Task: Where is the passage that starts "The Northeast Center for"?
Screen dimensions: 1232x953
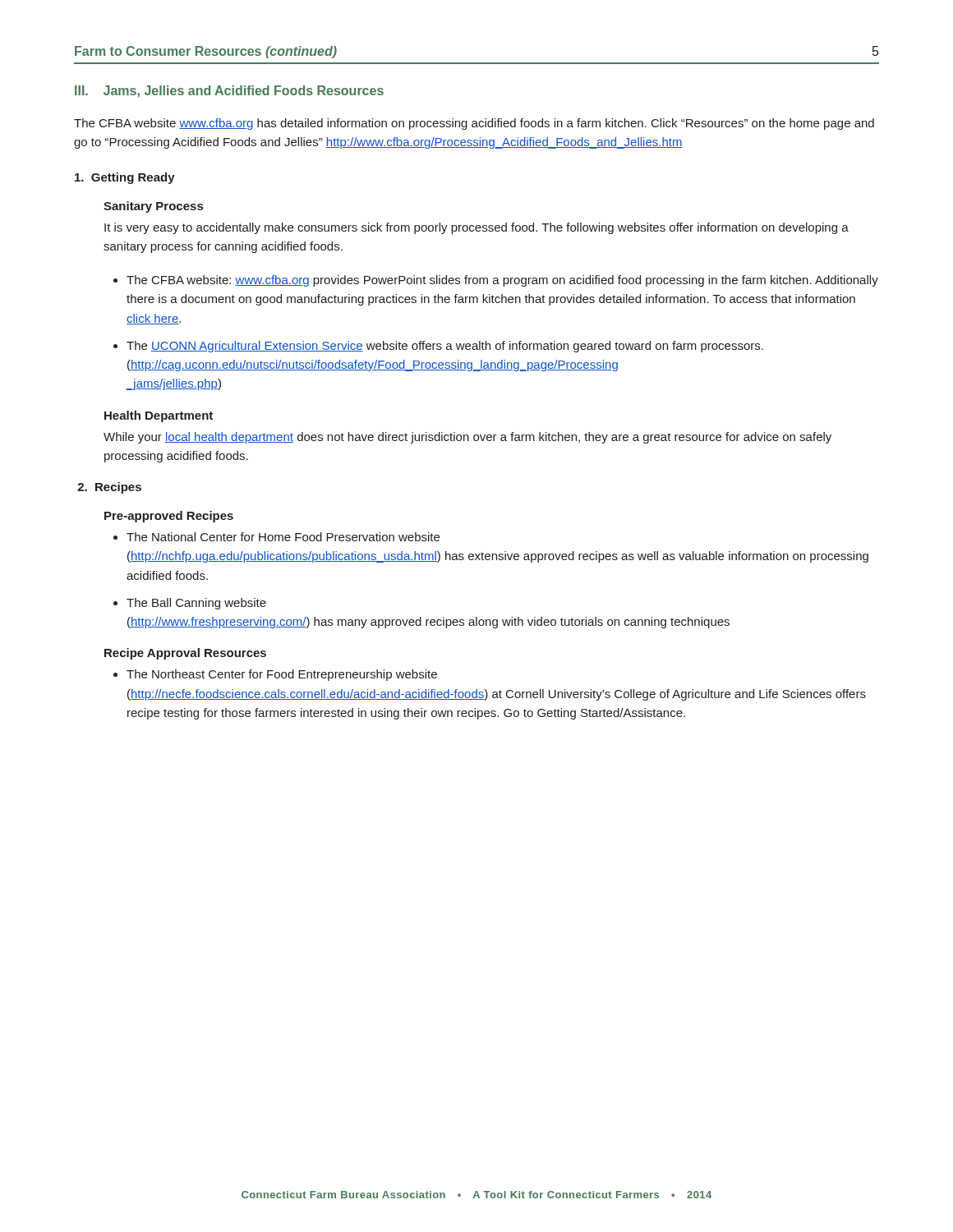Action: pyautogui.click(x=491, y=693)
